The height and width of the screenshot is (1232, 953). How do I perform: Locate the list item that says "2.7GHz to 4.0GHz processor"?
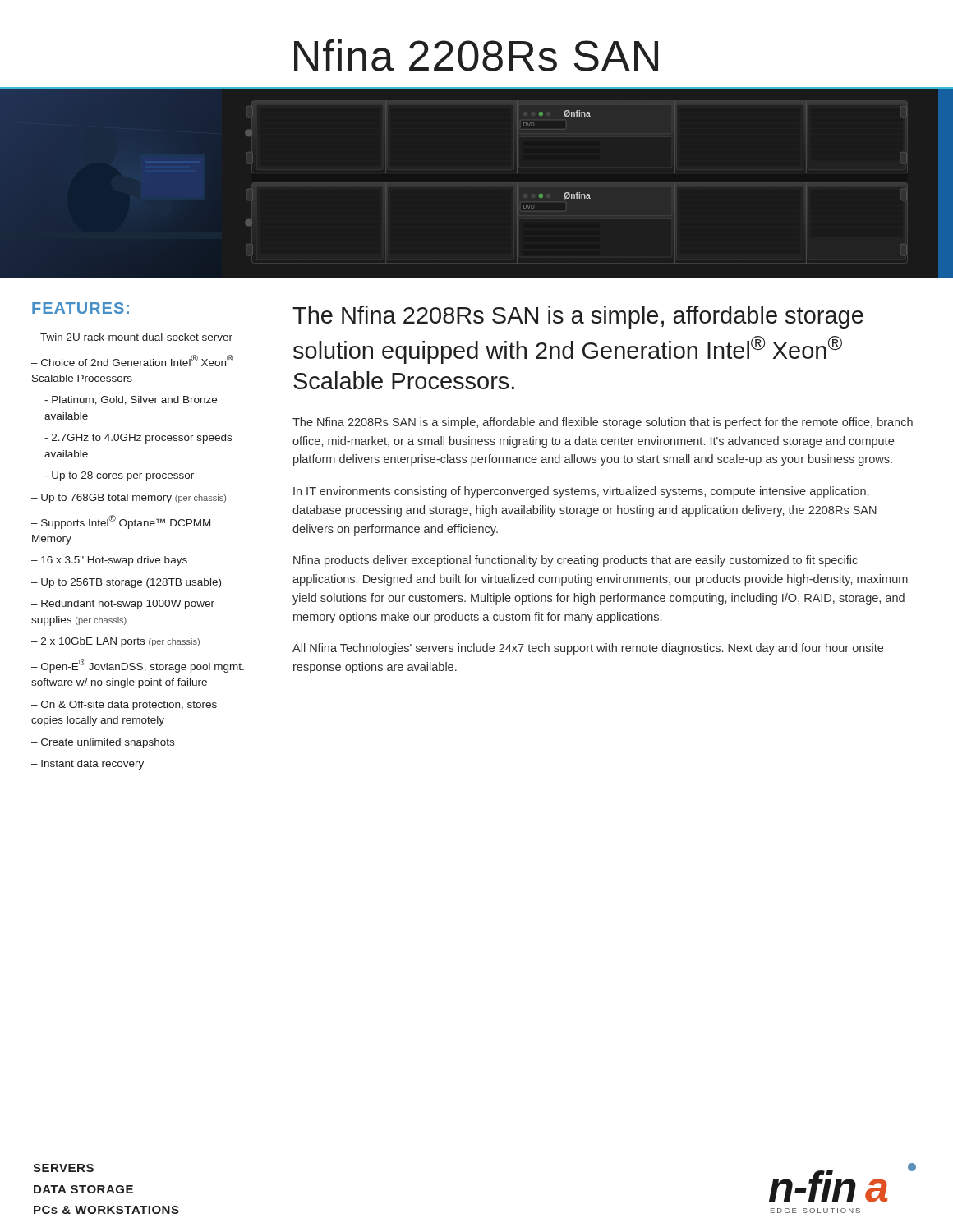pyautogui.click(x=138, y=446)
